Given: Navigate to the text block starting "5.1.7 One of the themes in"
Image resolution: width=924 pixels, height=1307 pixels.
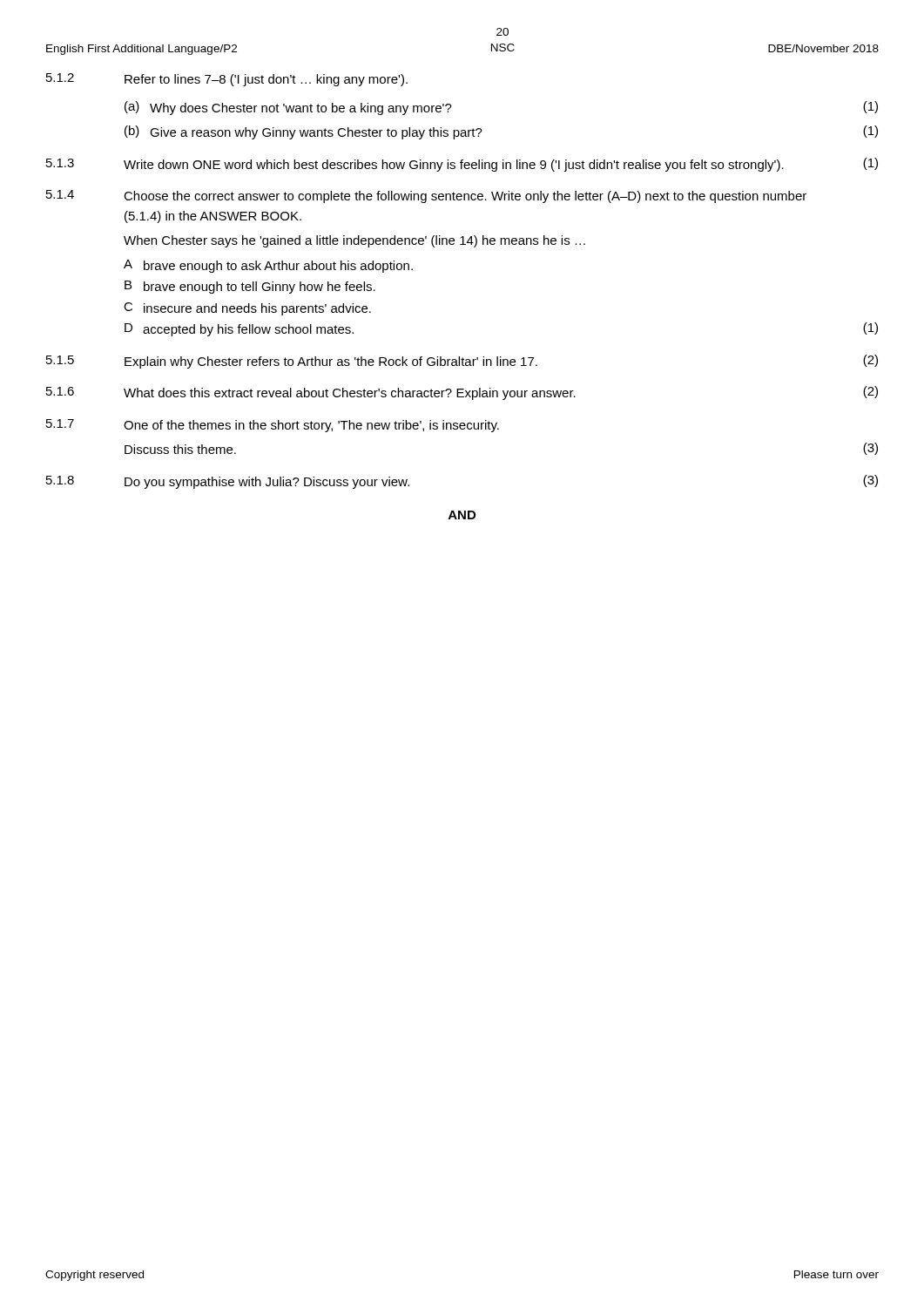Looking at the screenshot, I should [x=445, y=425].
